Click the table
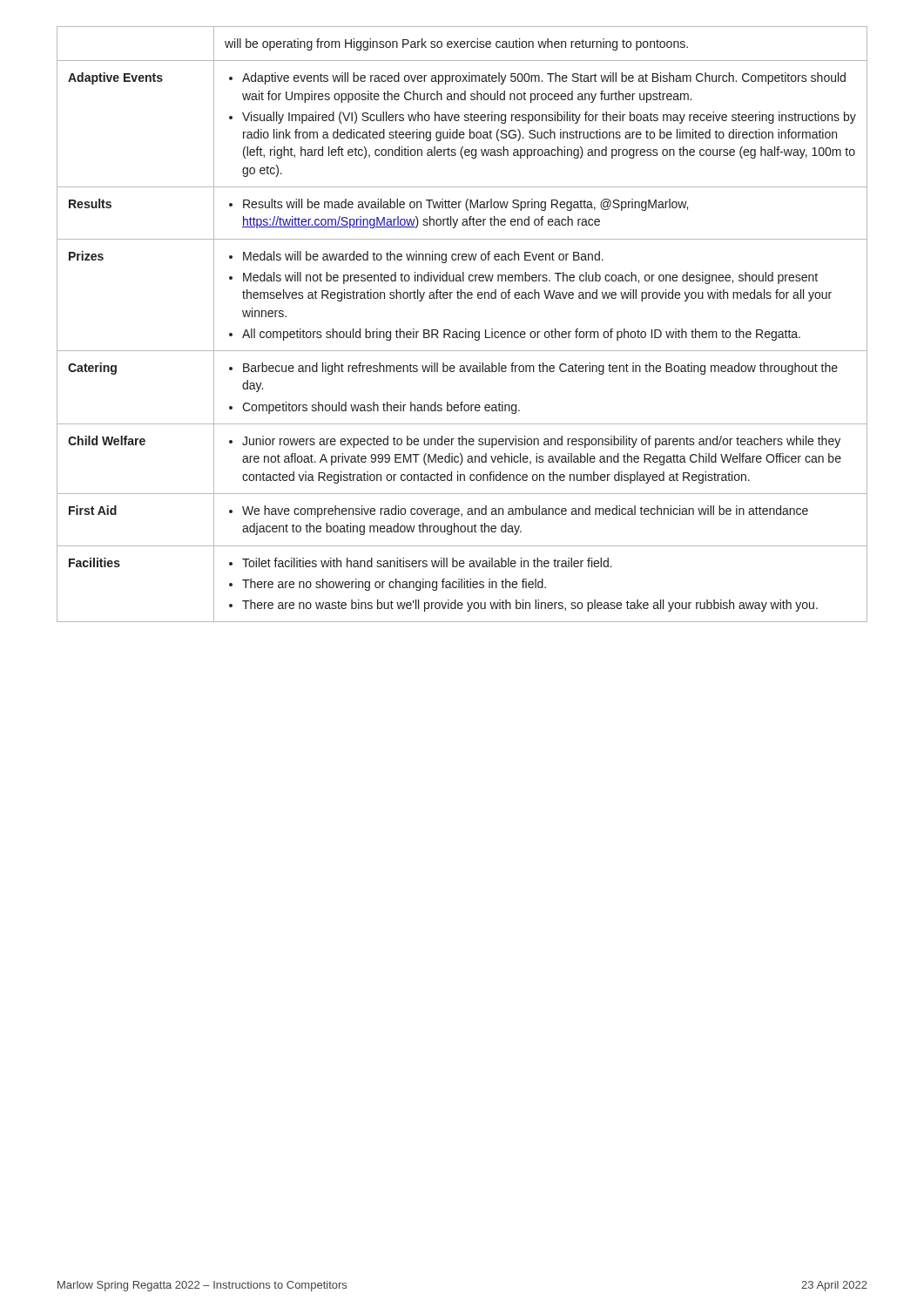This screenshot has height=1307, width=924. click(x=462, y=324)
